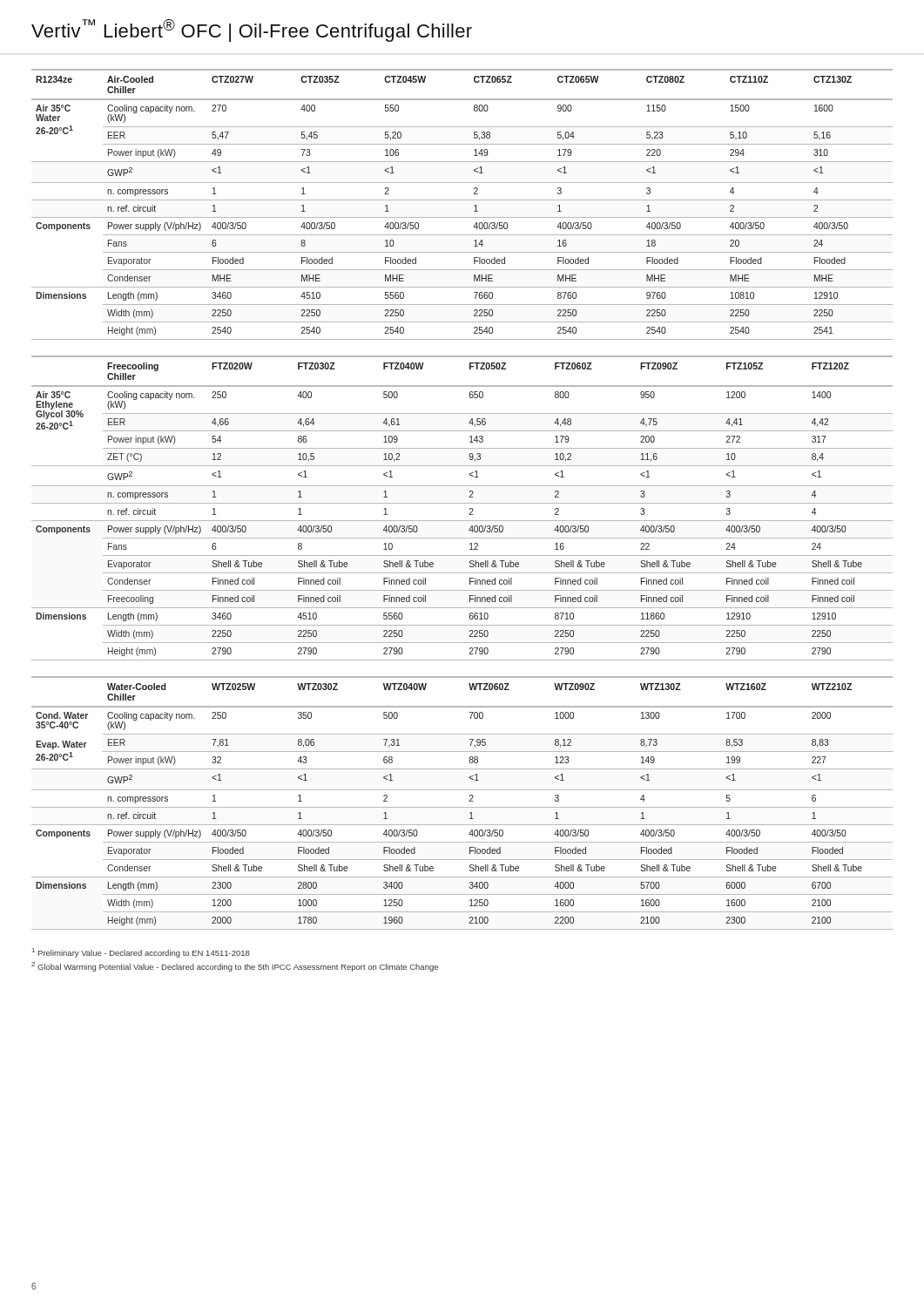Select the text block starting "2 Global Warming Potential Value - Declared according"
This screenshot has height=1307, width=924.
coord(235,966)
